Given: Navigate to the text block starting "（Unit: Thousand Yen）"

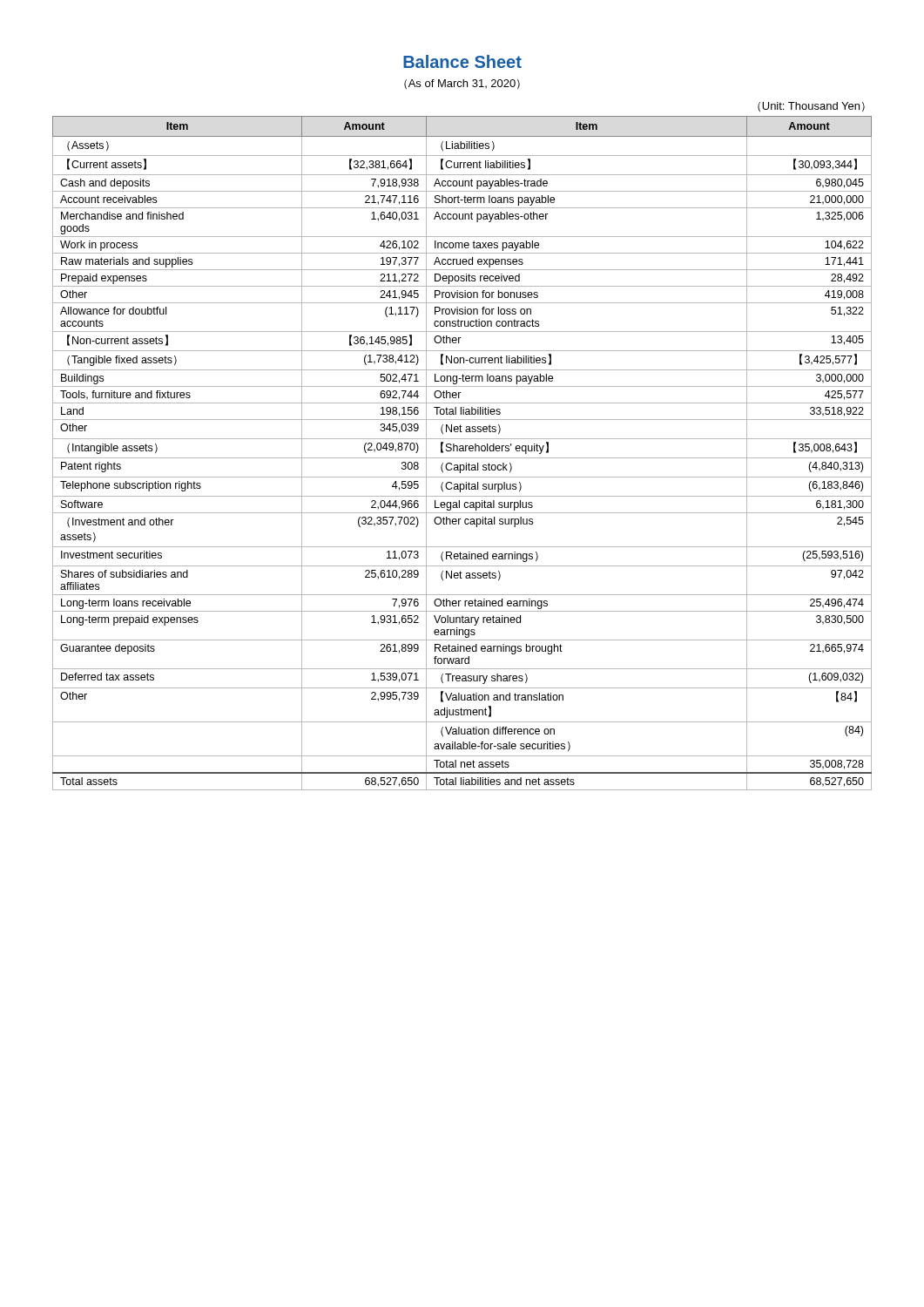Looking at the screenshot, I should point(811,106).
